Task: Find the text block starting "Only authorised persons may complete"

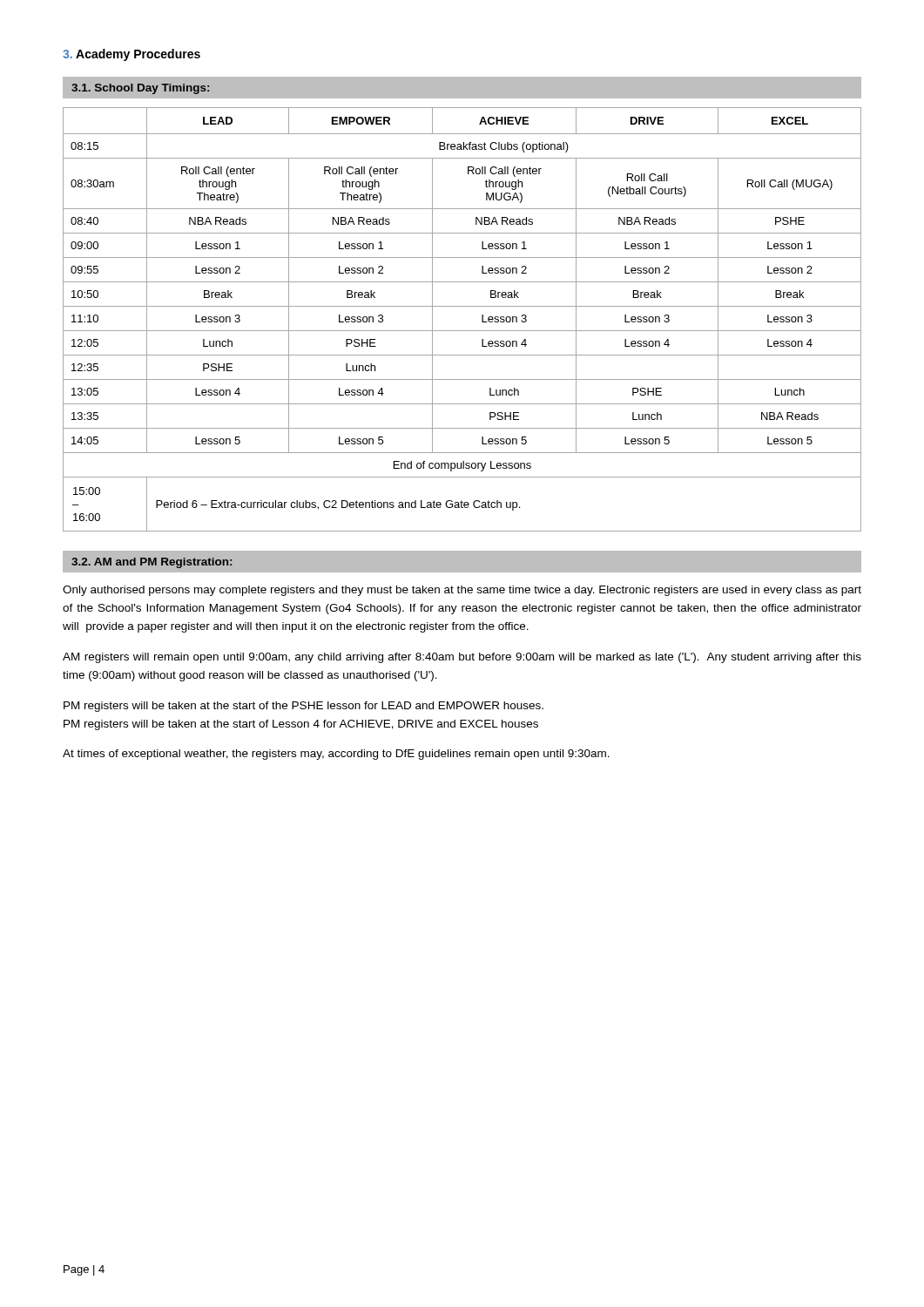Action: click(x=462, y=608)
